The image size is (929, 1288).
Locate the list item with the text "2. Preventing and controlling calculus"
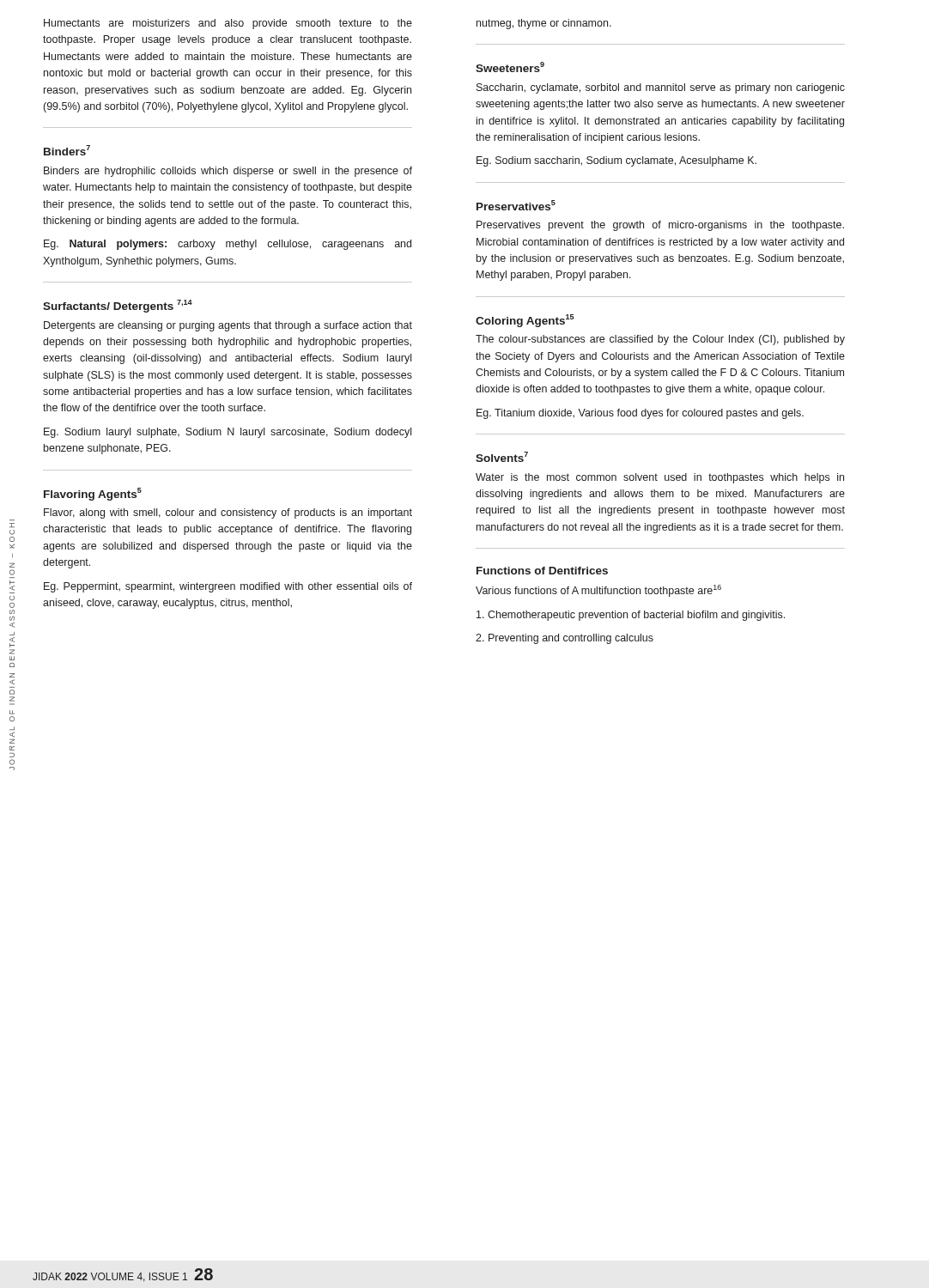click(565, 638)
